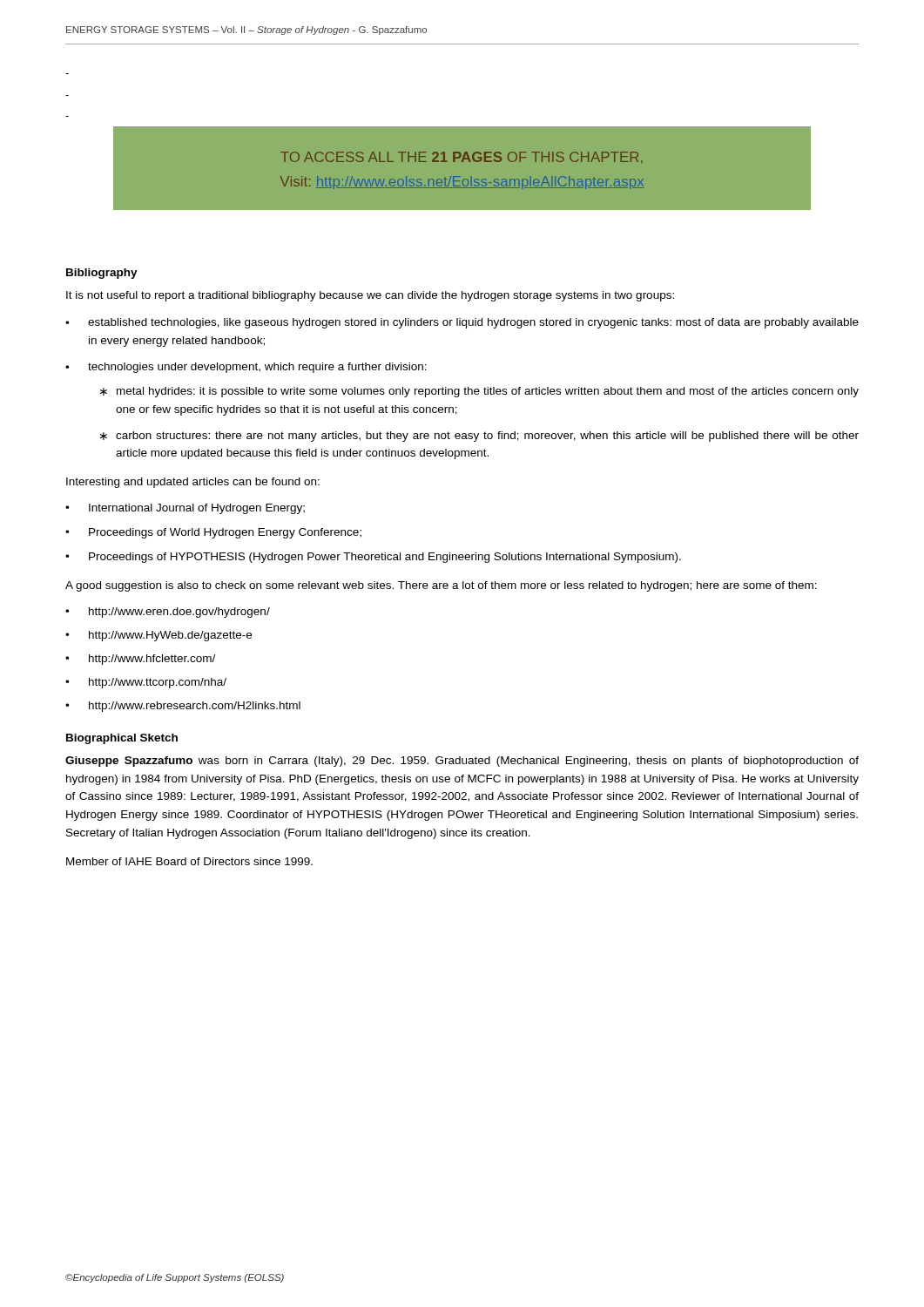Click on the region starting "• http://www.ttcorp.com/nha/"
Viewport: 924px width, 1307px height.
click(x=146, y=682)
